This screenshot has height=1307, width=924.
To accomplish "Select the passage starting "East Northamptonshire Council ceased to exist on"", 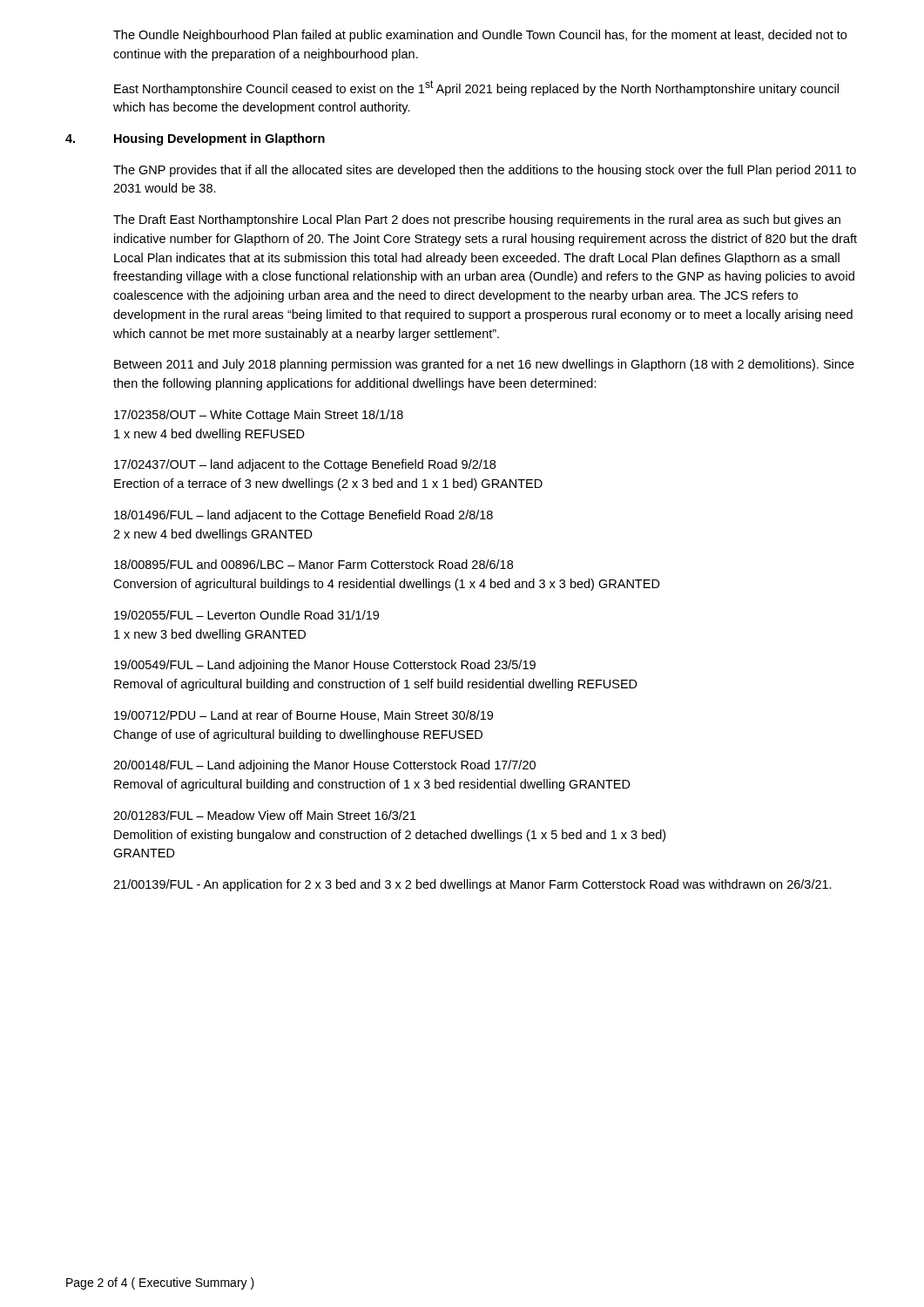I will (x=476, y=96).
